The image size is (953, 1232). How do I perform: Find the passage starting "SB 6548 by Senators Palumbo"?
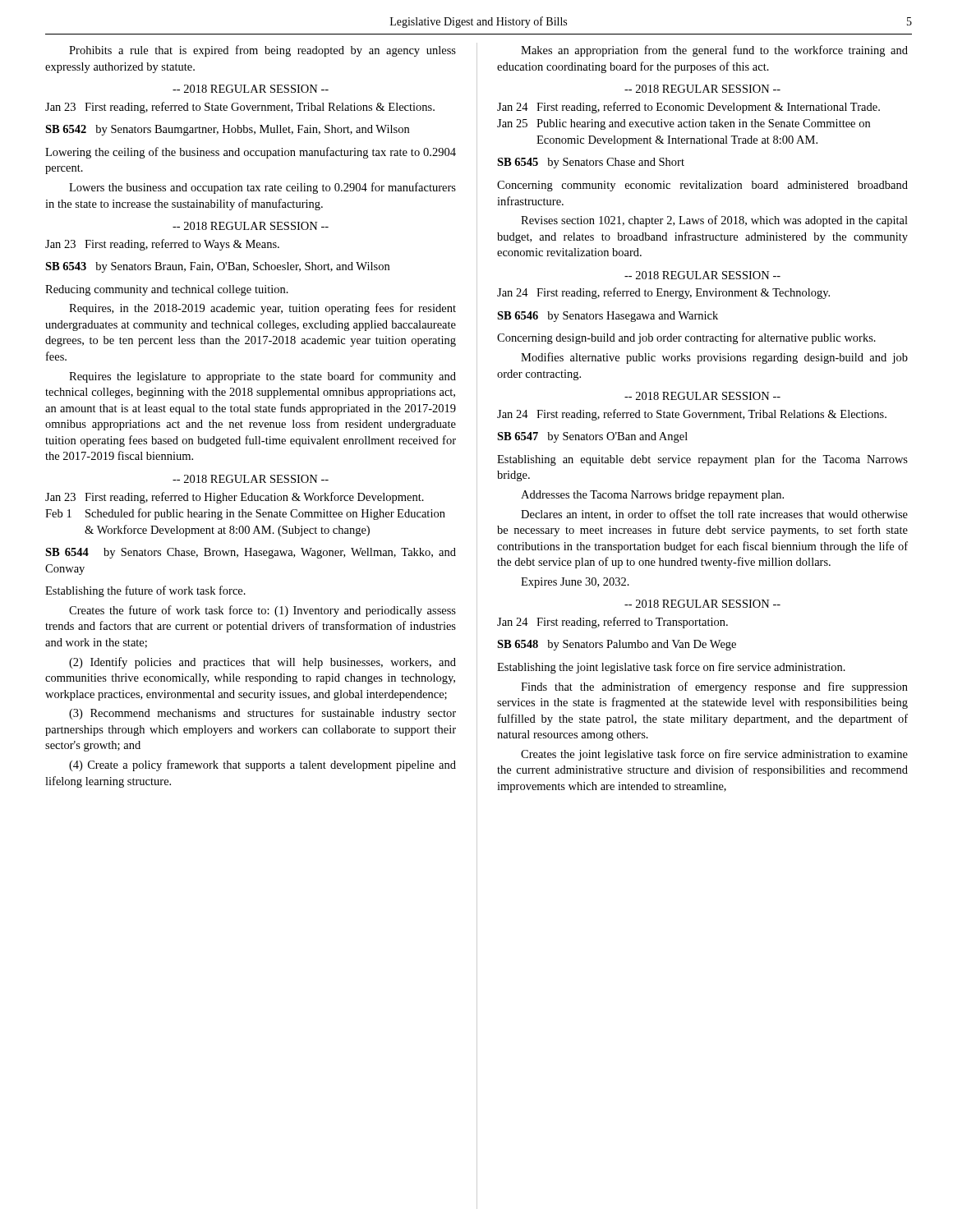702,645
